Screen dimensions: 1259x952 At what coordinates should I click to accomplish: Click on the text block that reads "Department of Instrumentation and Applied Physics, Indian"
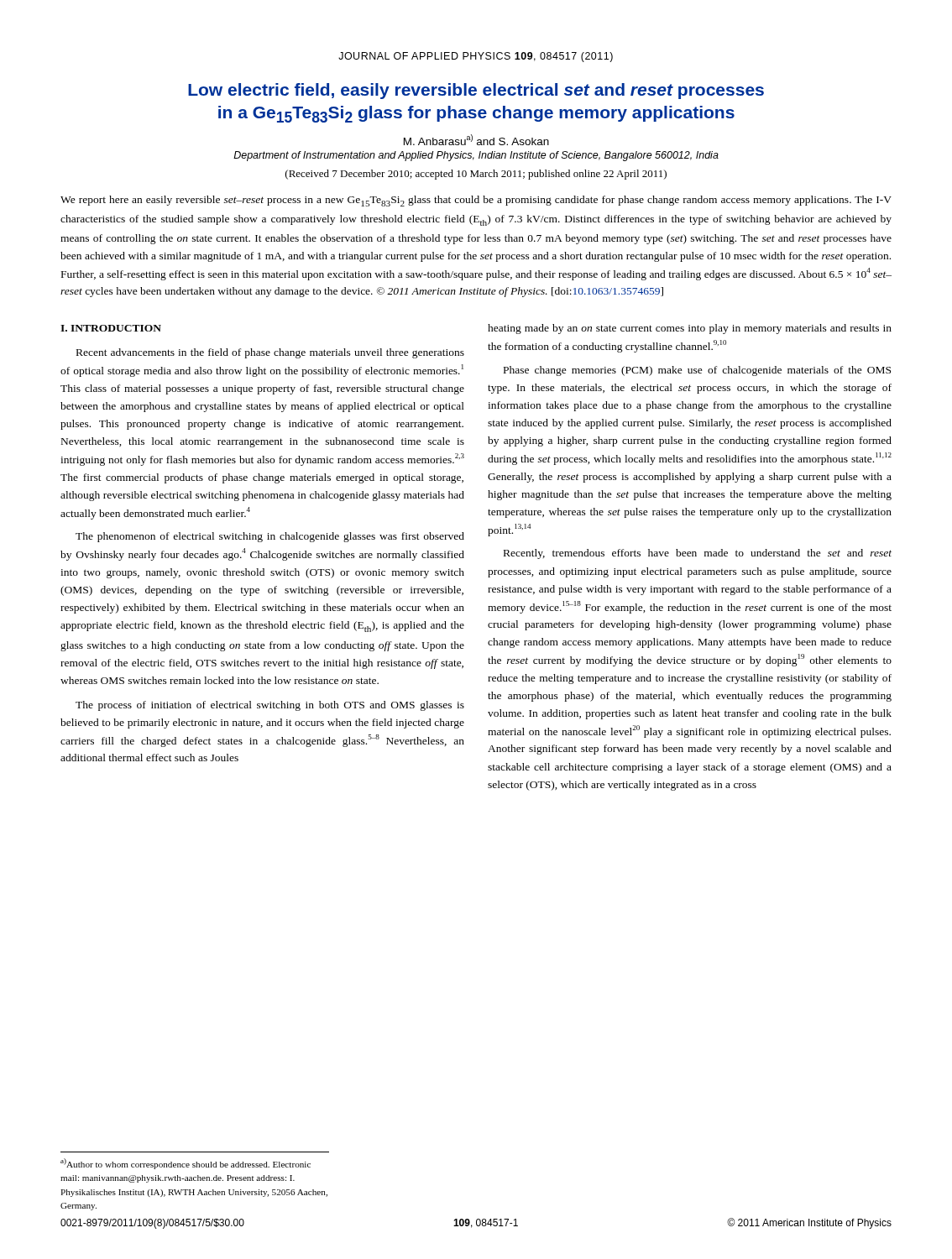coord(476,155)
